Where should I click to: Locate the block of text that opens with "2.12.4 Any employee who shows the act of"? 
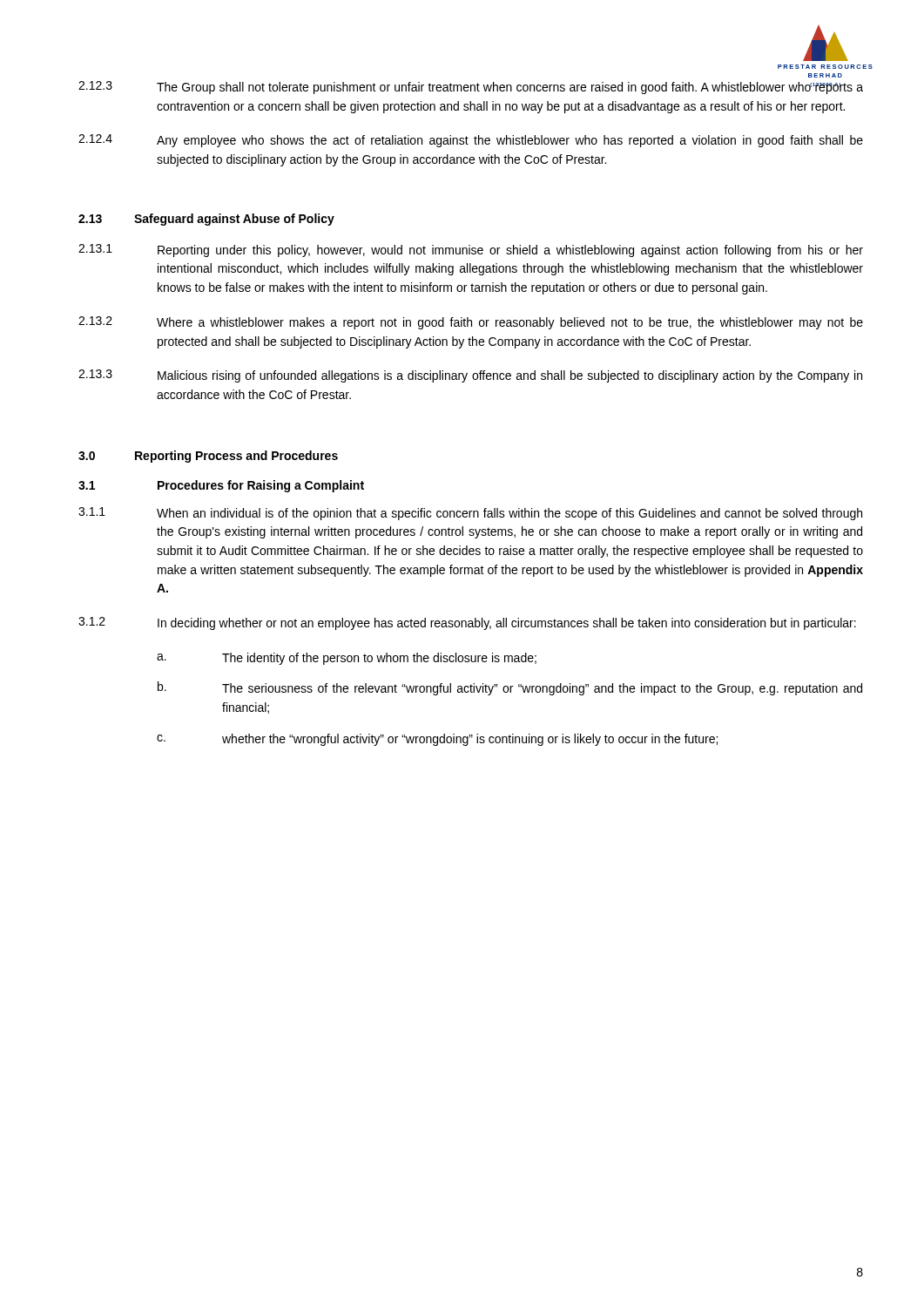471,151
